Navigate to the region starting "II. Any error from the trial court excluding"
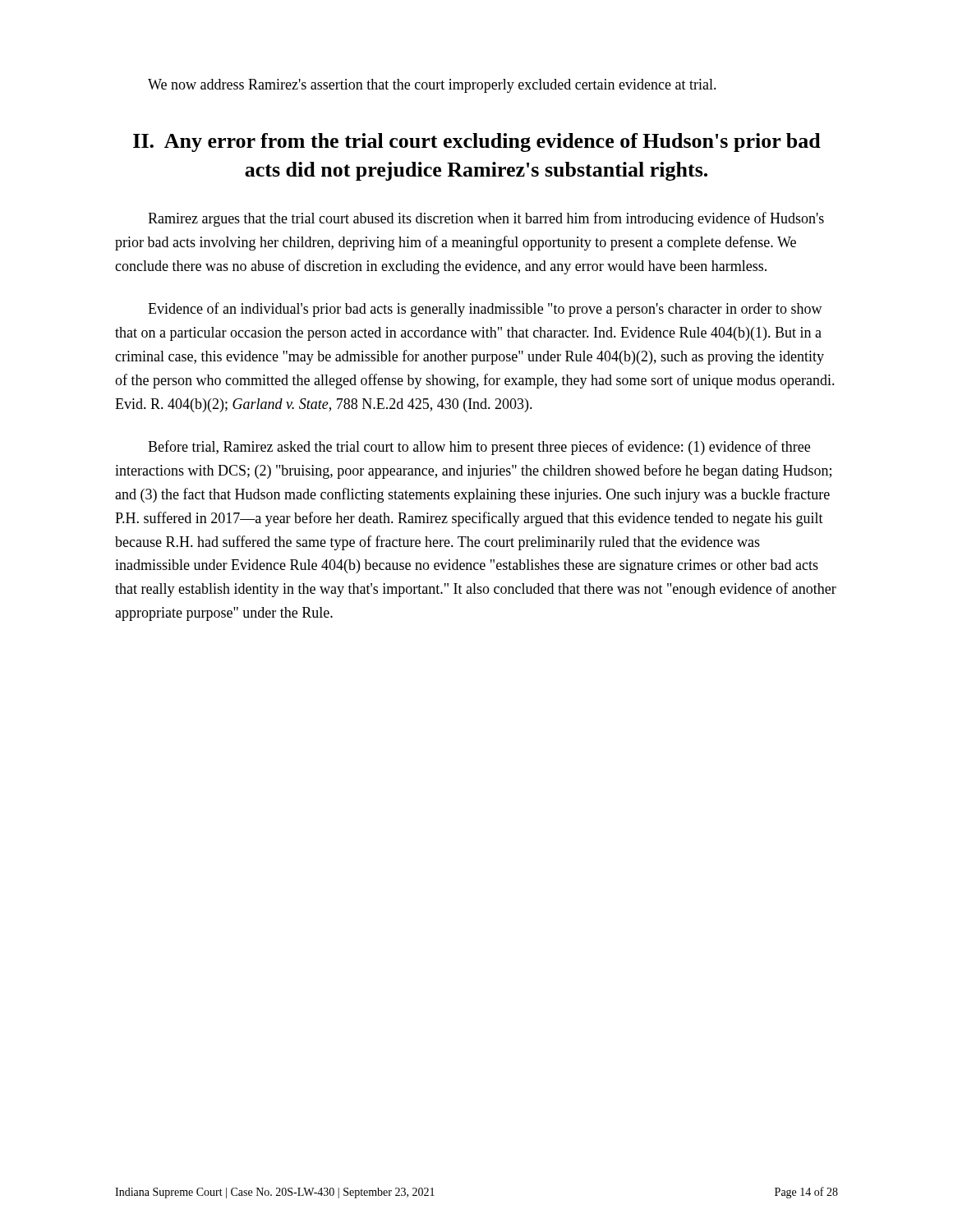 tap(476, 155)
